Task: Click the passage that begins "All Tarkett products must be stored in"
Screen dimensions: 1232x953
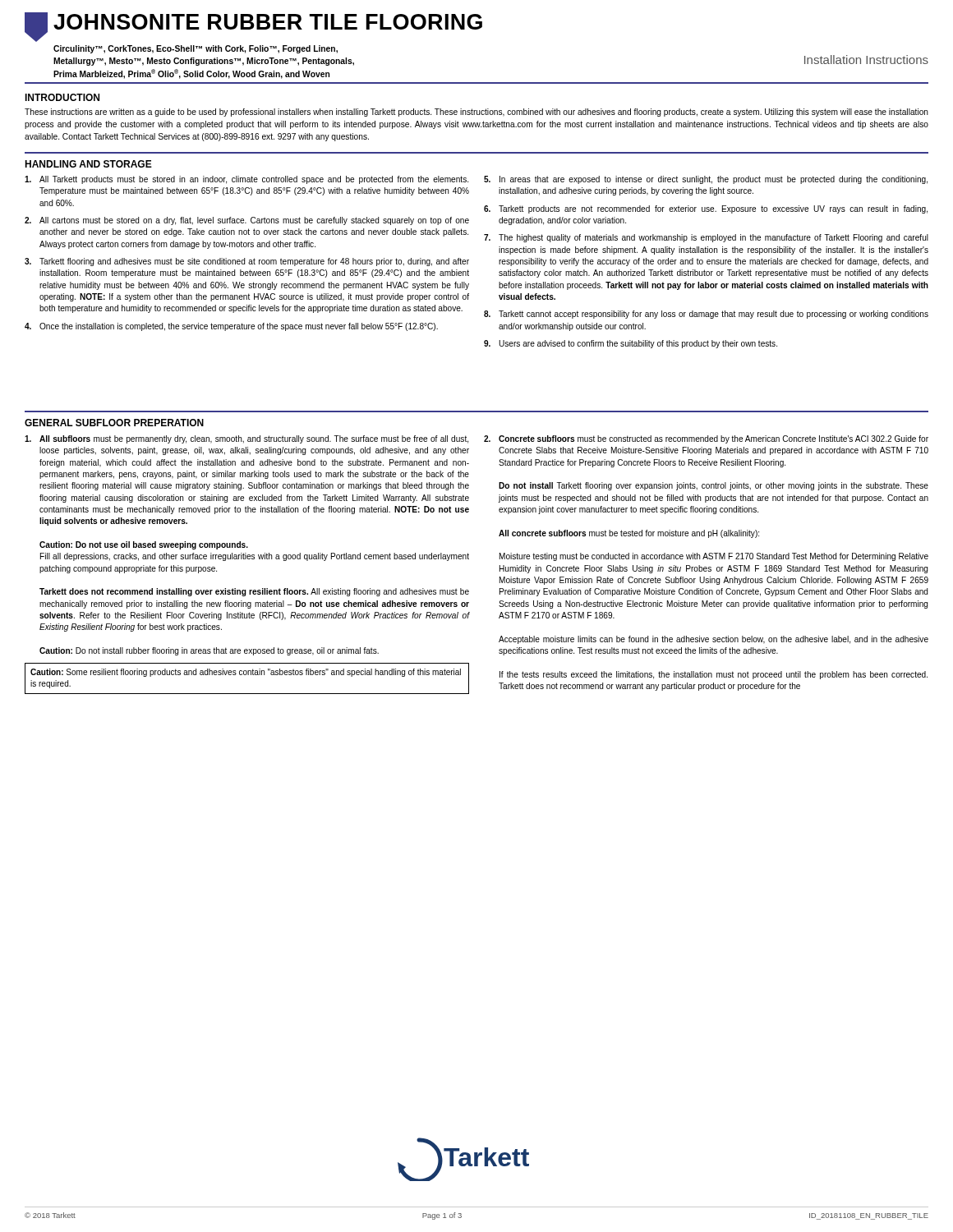Action: (247, 192)
